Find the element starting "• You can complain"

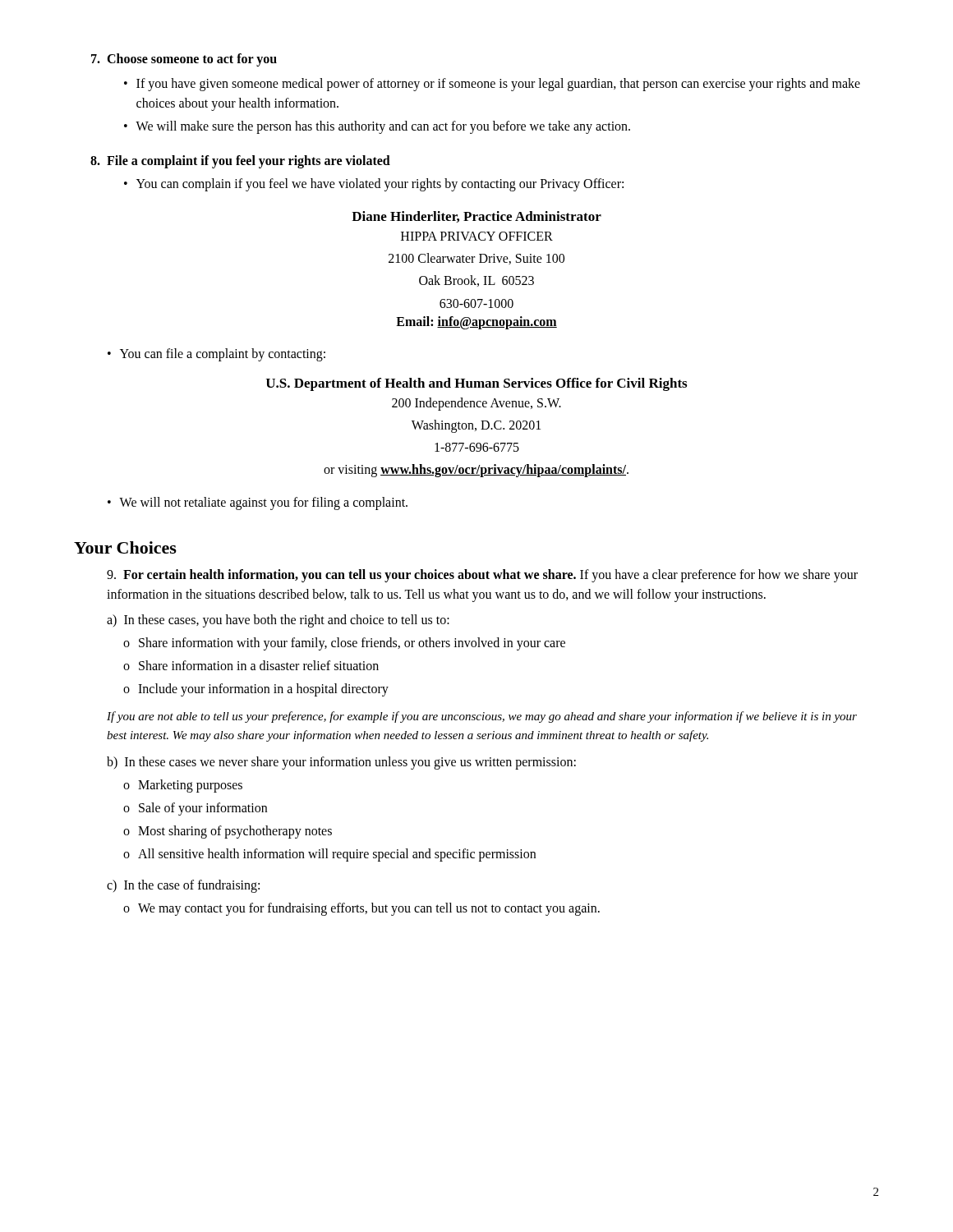pyautogui.click(x=374, y=184)
